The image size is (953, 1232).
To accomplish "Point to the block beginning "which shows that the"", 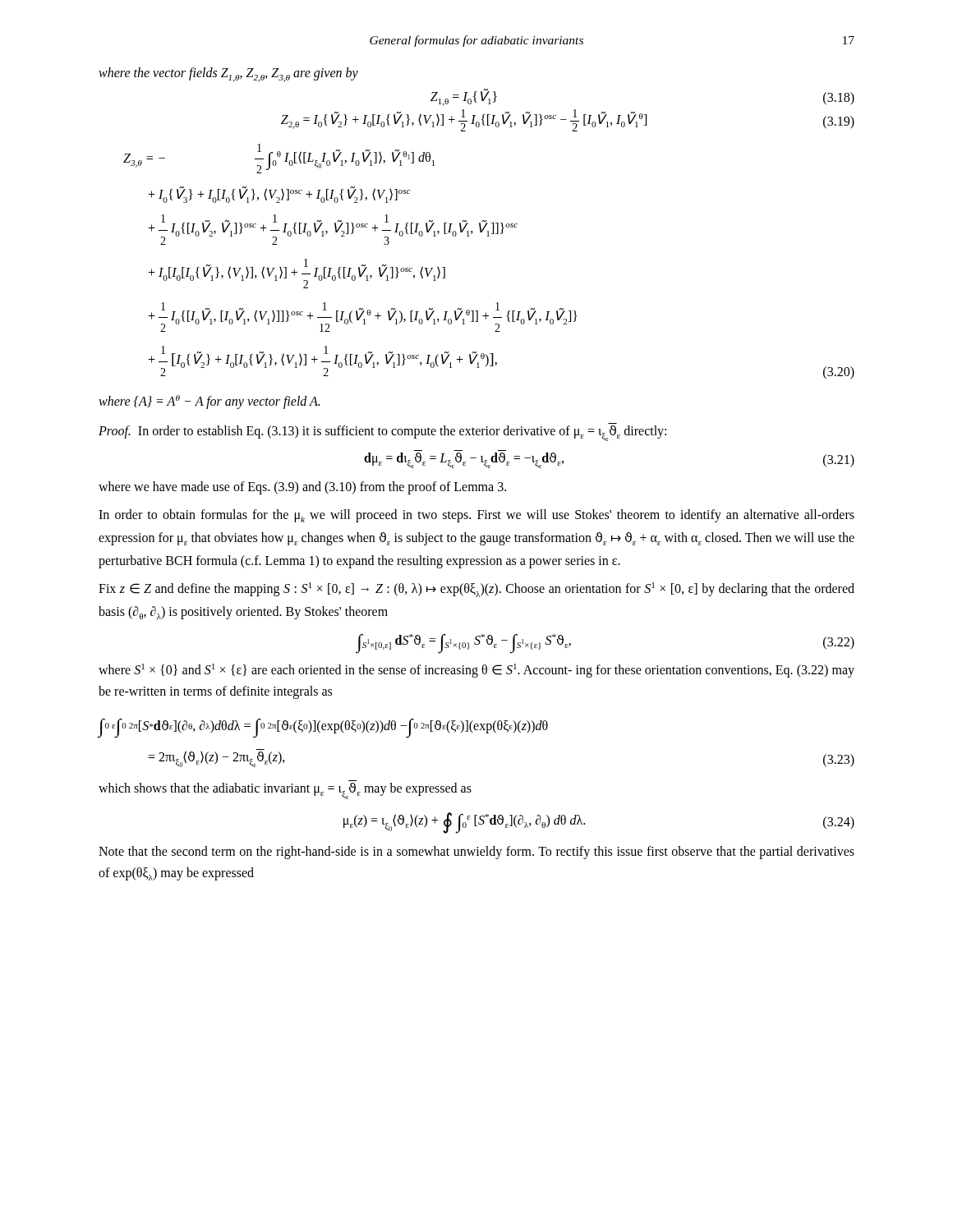I will (285, 791).
